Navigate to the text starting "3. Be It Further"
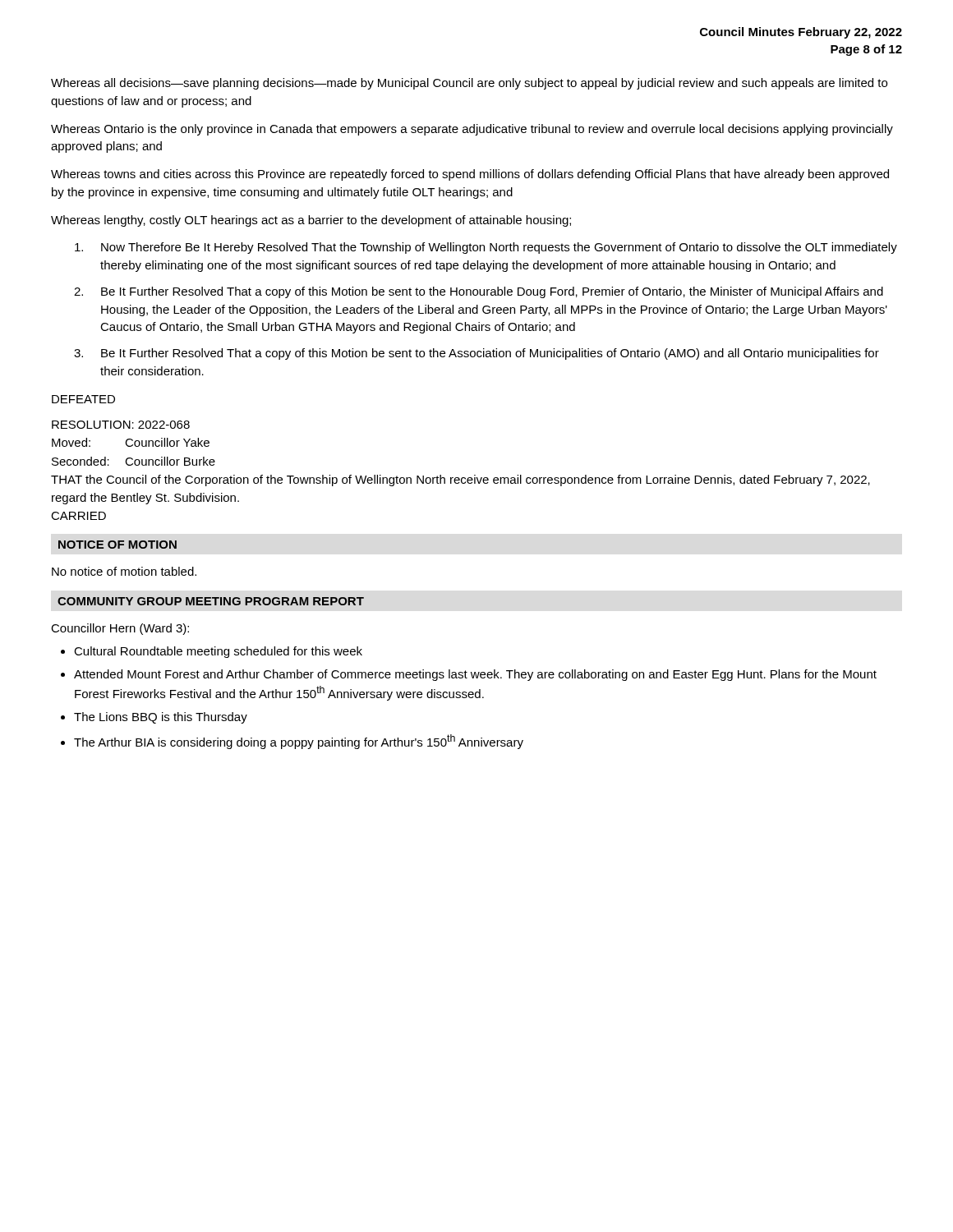The height and width of the screenshot is (1232, 953). pos(476,362)
